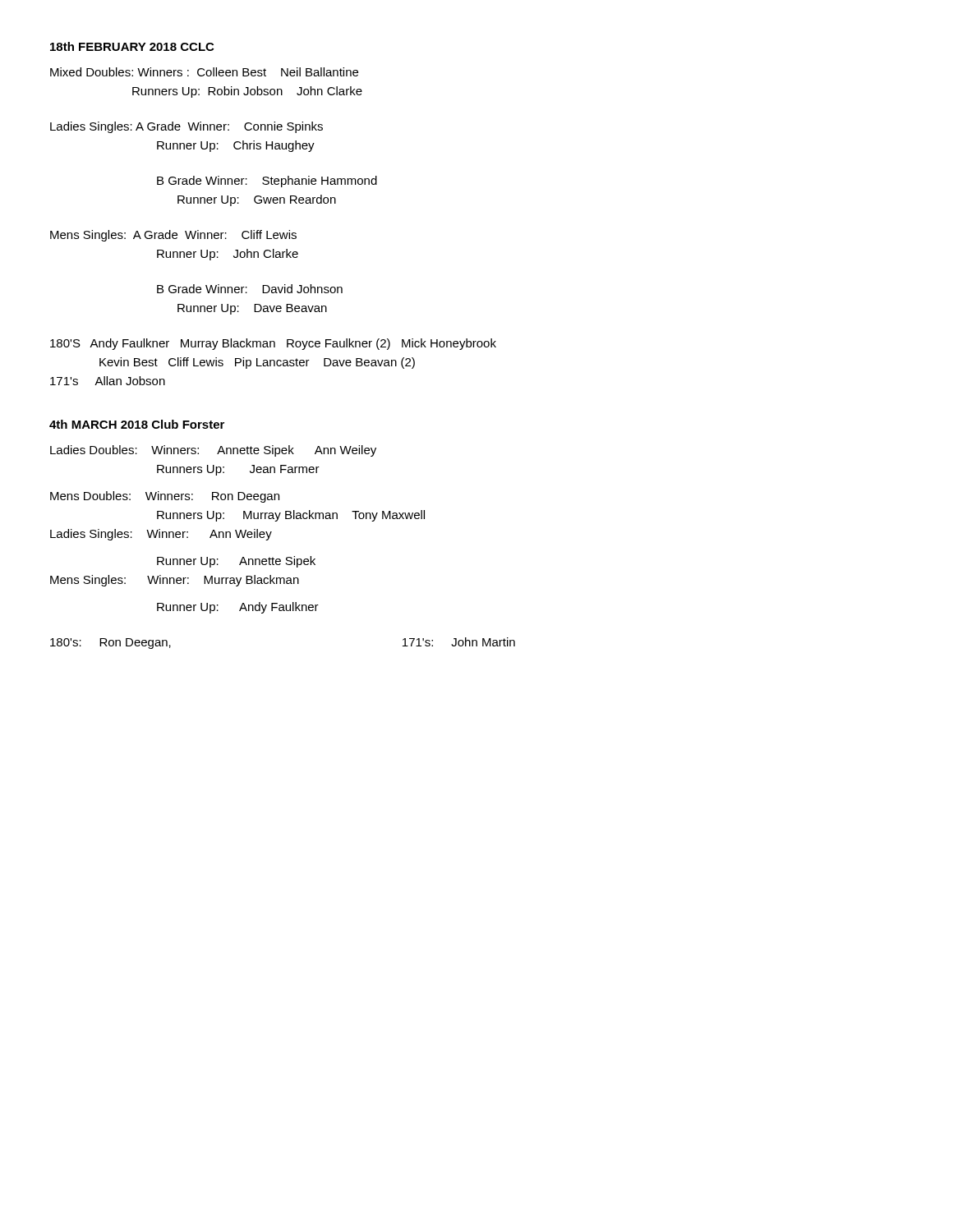Find the text that reads "Runner Up: Dave Beavan"
Viewport: 953px width, 1232px height.
(x=252, y=308)
